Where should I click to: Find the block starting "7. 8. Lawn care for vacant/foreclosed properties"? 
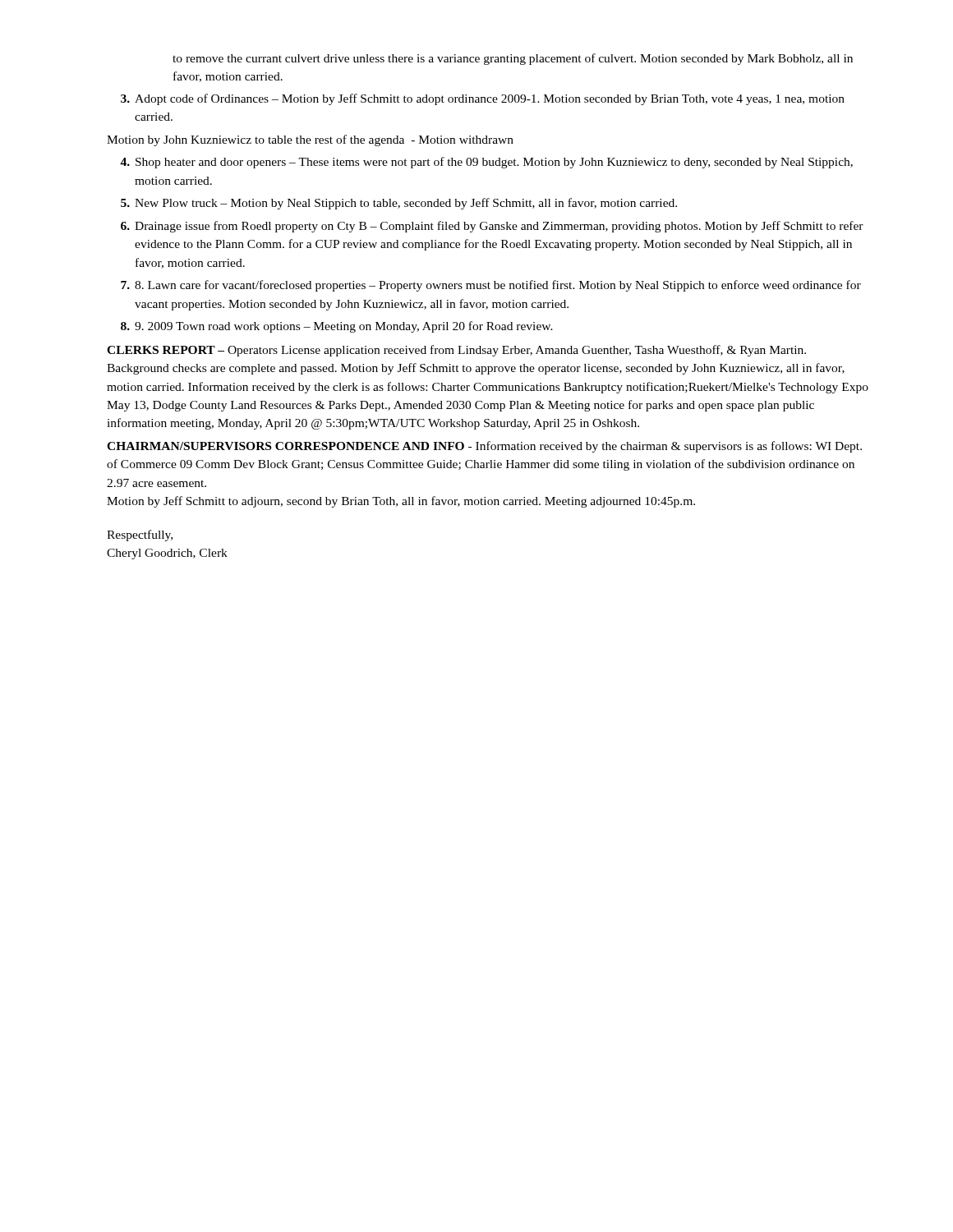489,295
